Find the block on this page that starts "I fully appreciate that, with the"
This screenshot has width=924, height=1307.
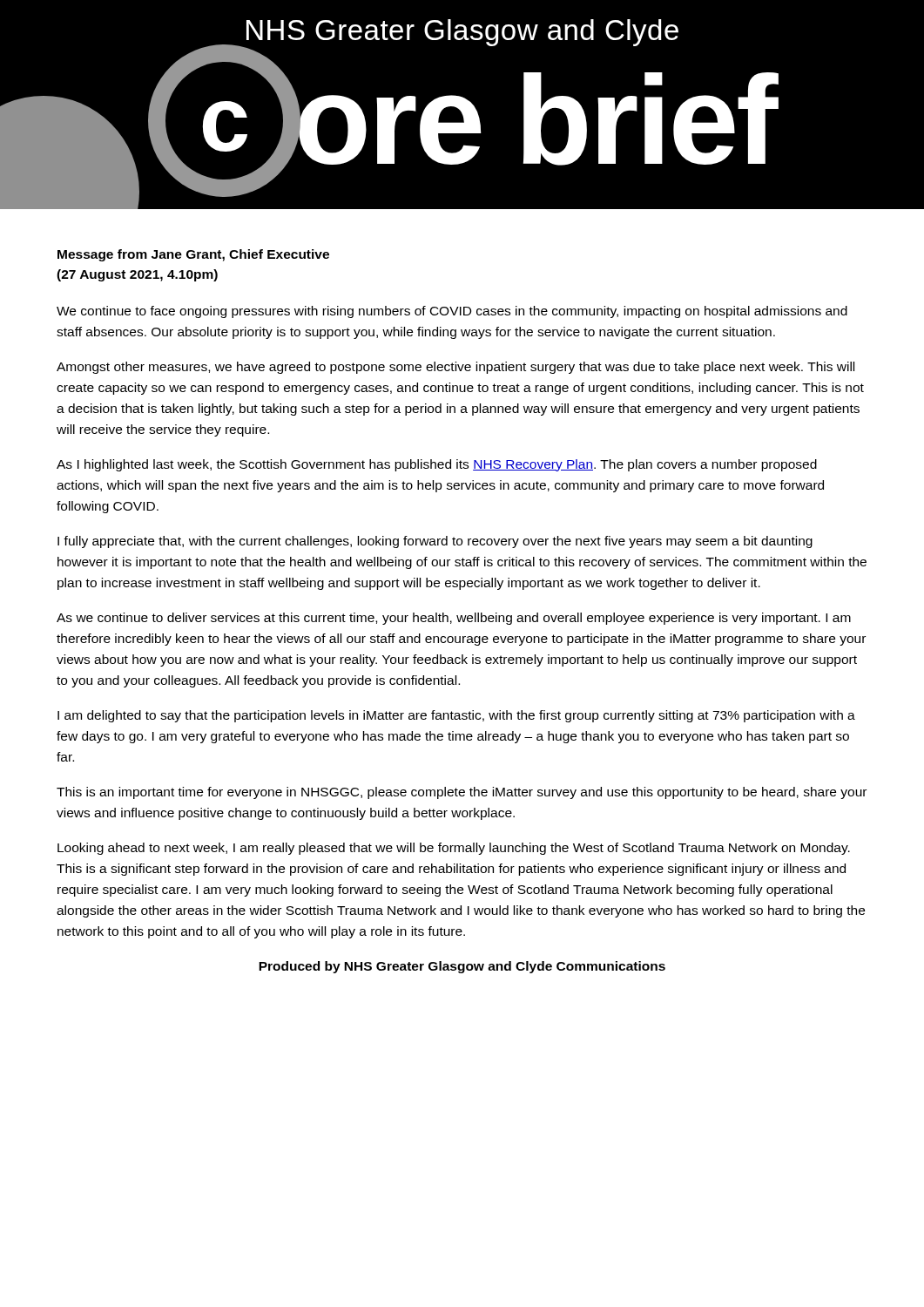pos(462,562)
